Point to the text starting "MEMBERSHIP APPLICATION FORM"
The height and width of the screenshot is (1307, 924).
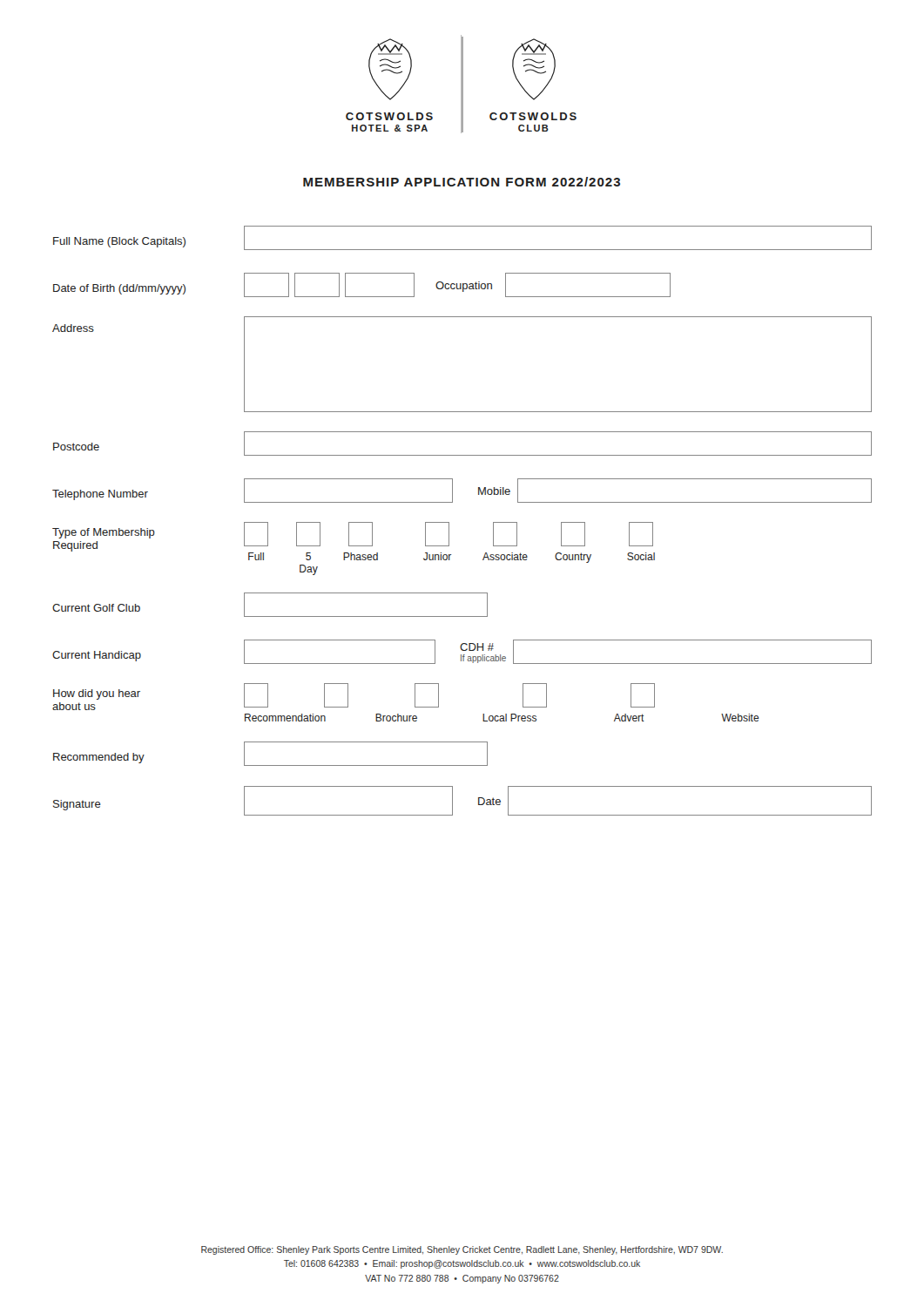pyautogui.click(x=462, y=182)
